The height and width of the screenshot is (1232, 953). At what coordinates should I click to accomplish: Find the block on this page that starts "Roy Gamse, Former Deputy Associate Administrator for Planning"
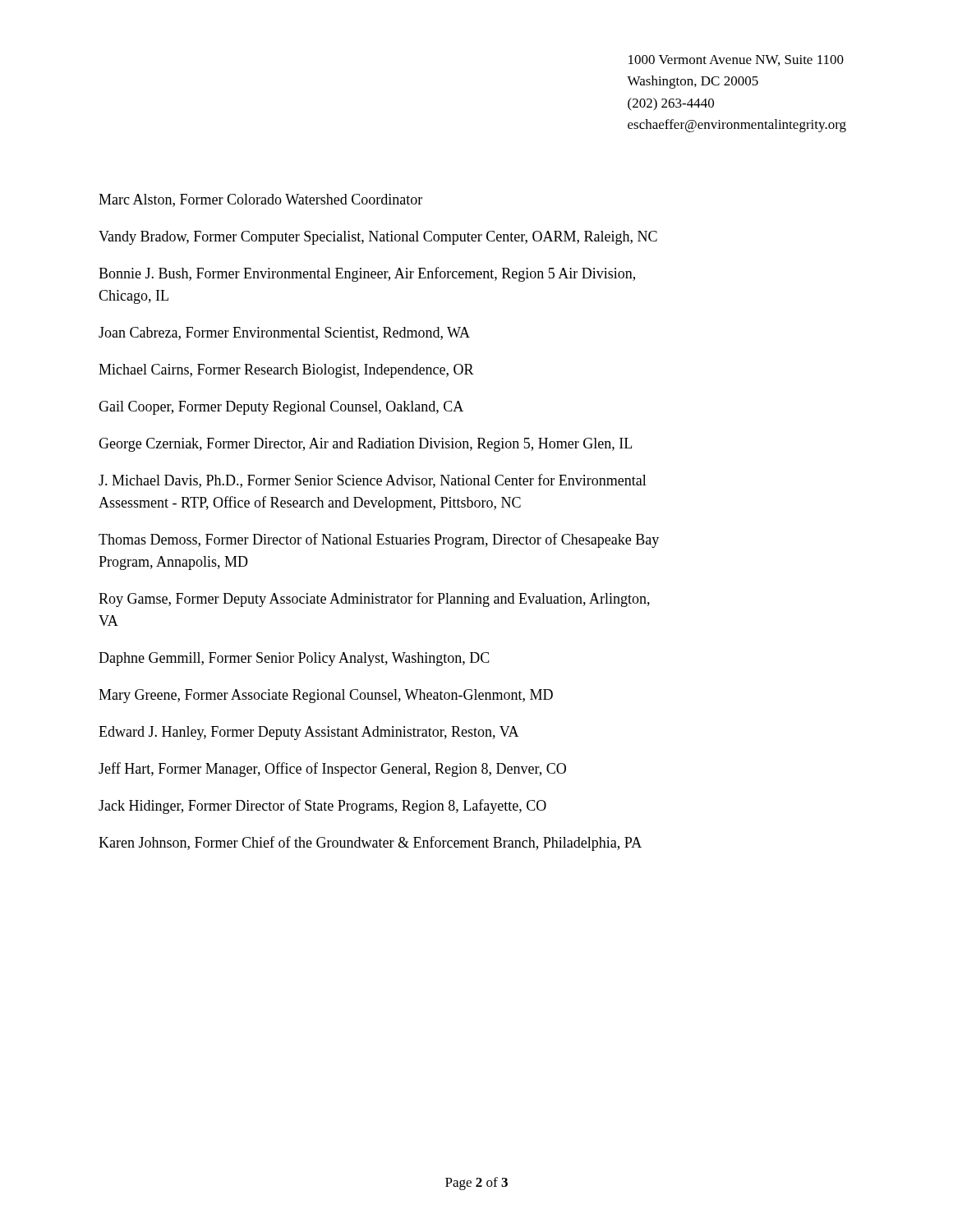pyautogui.click(x=374, y=610)
